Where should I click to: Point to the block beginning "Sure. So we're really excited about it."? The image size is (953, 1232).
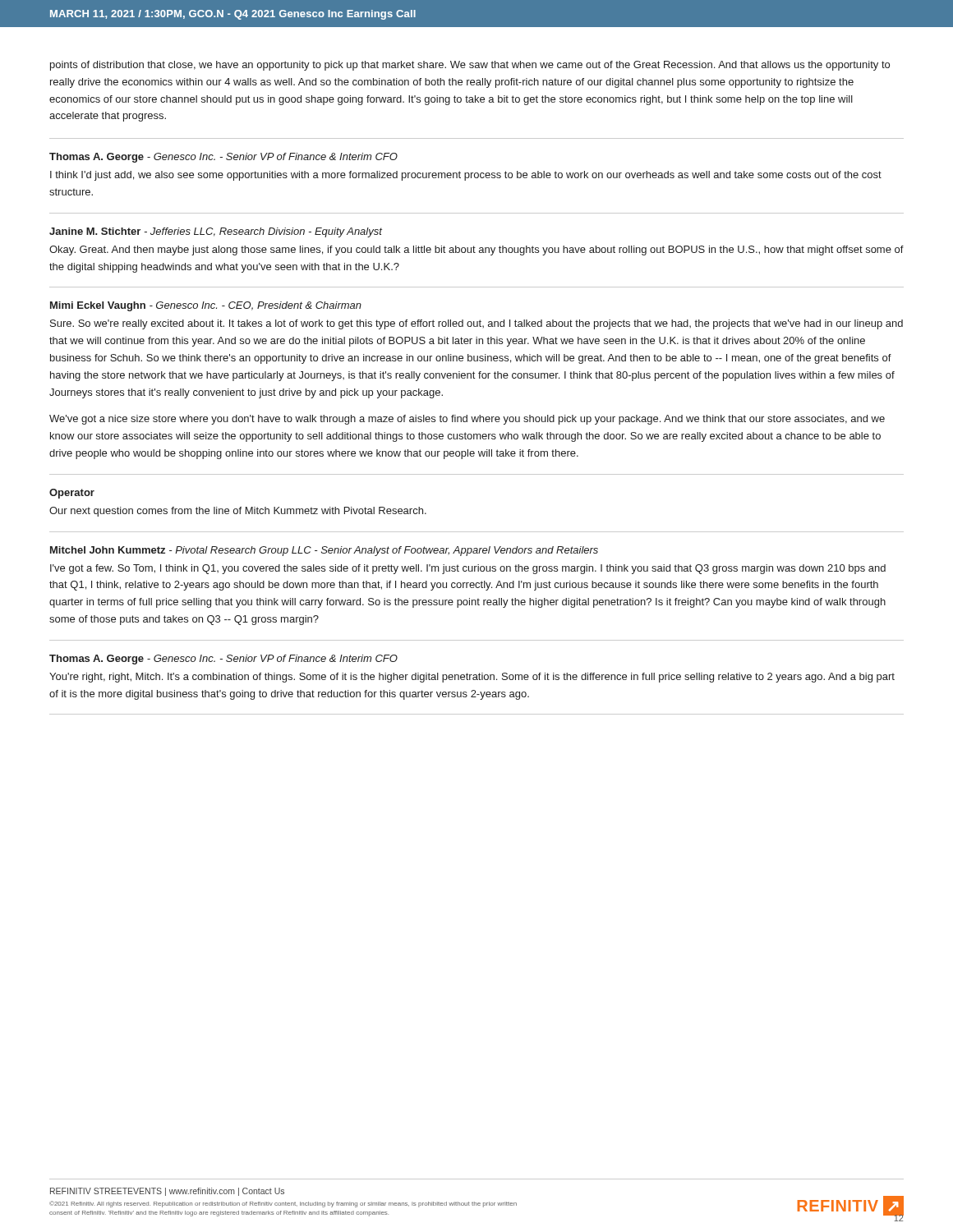476,358
